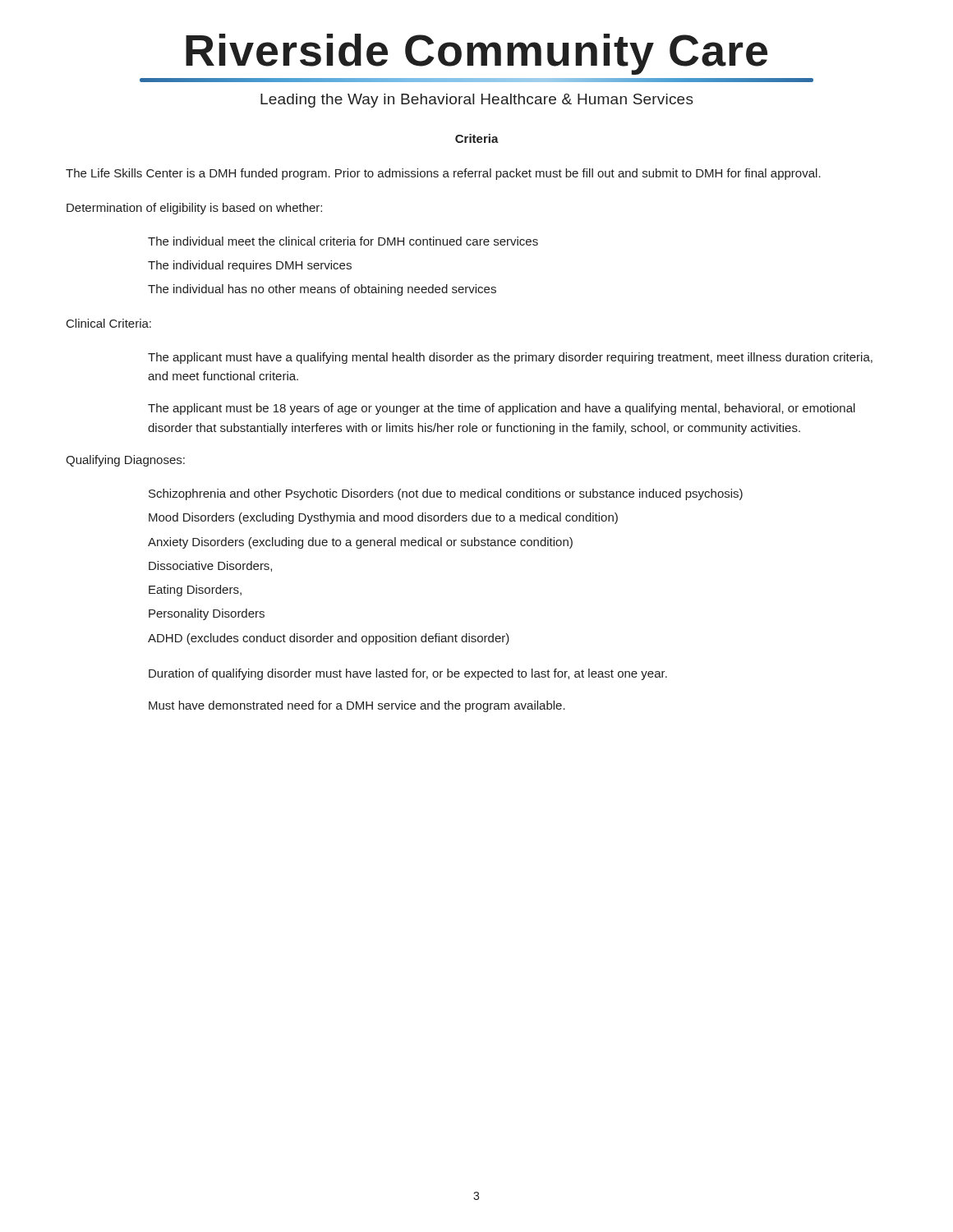Locate the list item with the text "ADHD (excludes conduct disorder and opposition defiant disorder)"

click(329, 637)
